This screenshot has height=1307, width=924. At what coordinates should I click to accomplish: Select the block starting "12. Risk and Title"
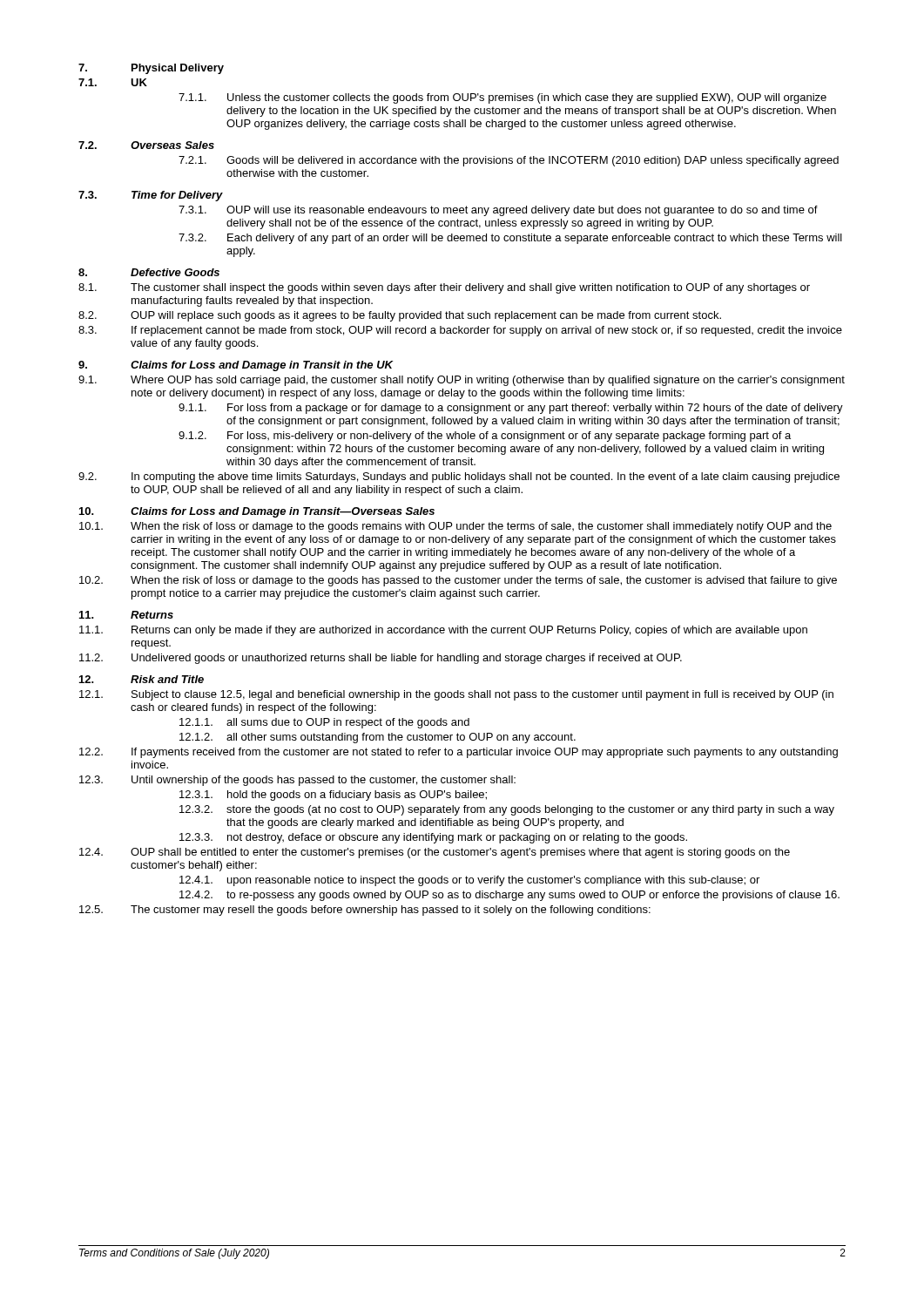pos(462,679)
